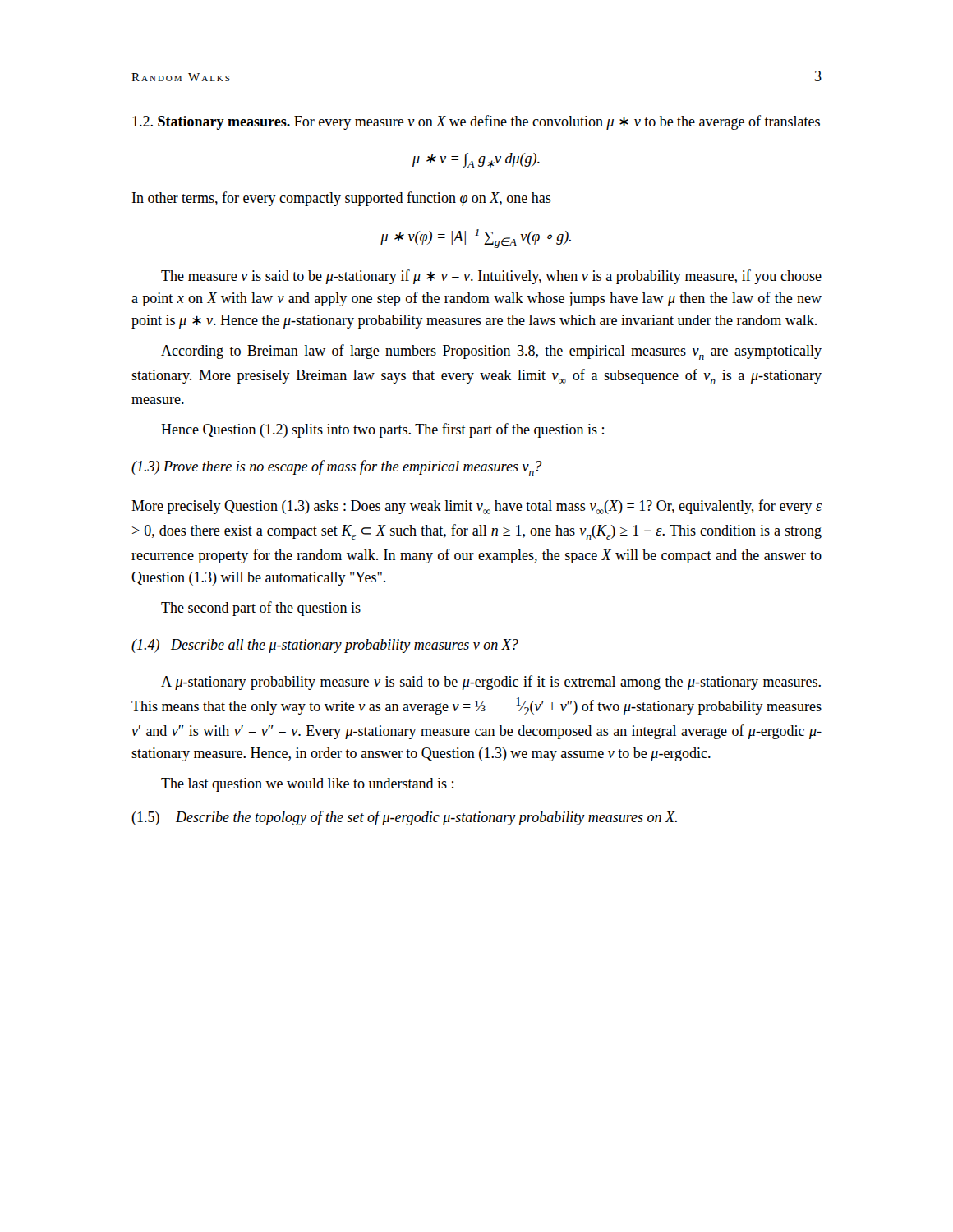953x1232 pixels.
Task: Click the passage that begins "More precisely Question (1.3) asks :"
Action: pos(476,557)
